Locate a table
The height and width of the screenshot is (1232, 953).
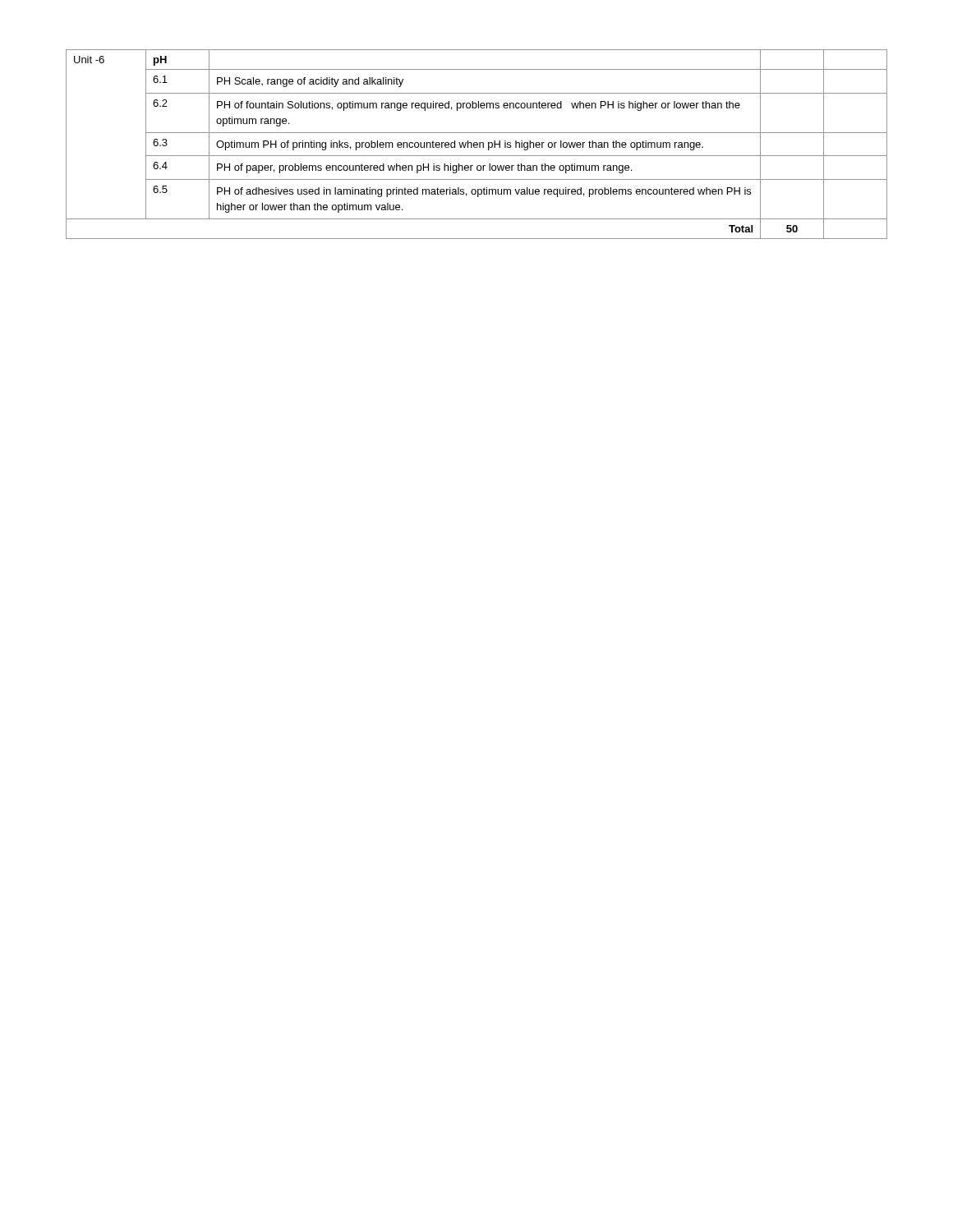476,144
